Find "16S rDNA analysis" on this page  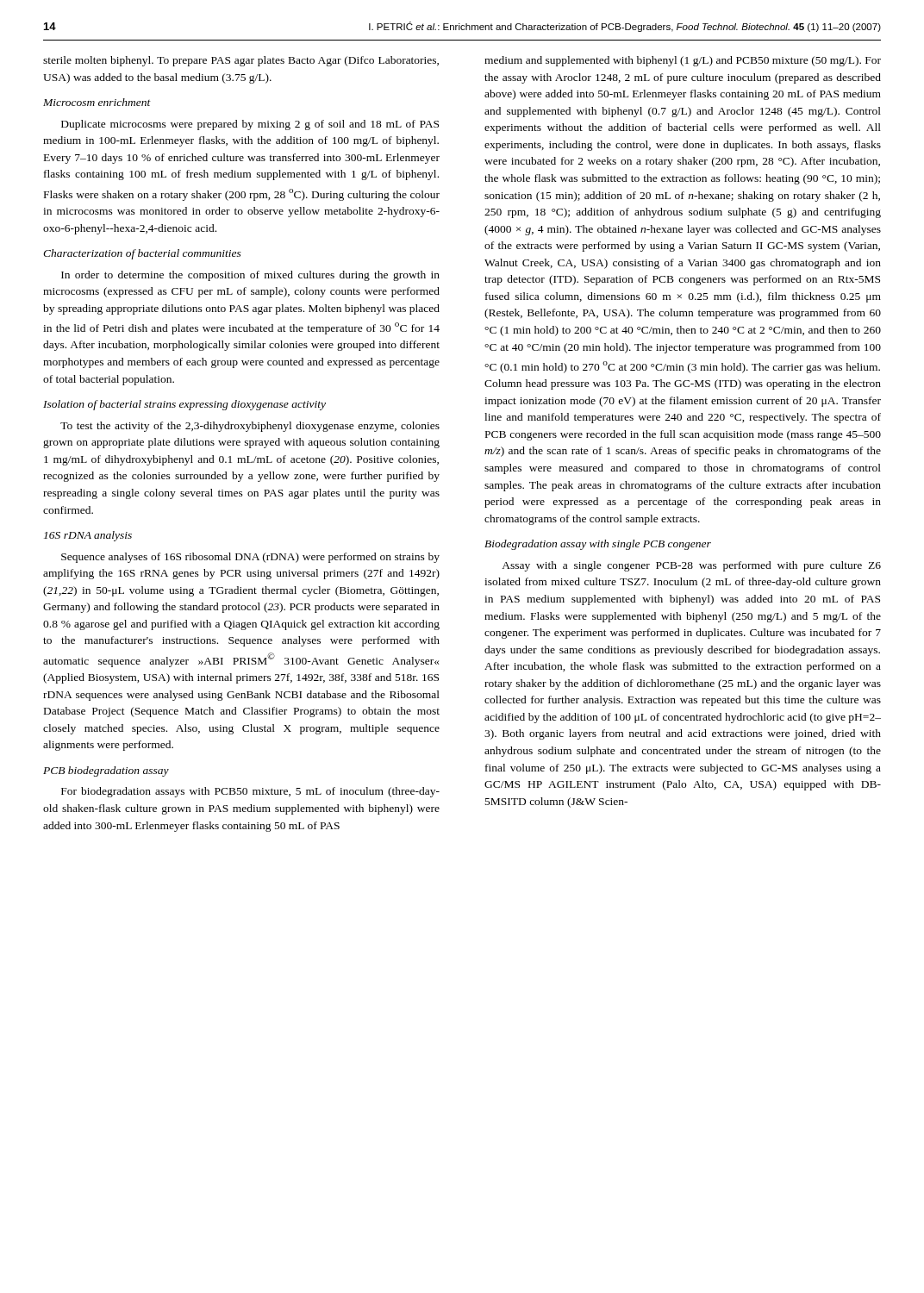[88, 535]
